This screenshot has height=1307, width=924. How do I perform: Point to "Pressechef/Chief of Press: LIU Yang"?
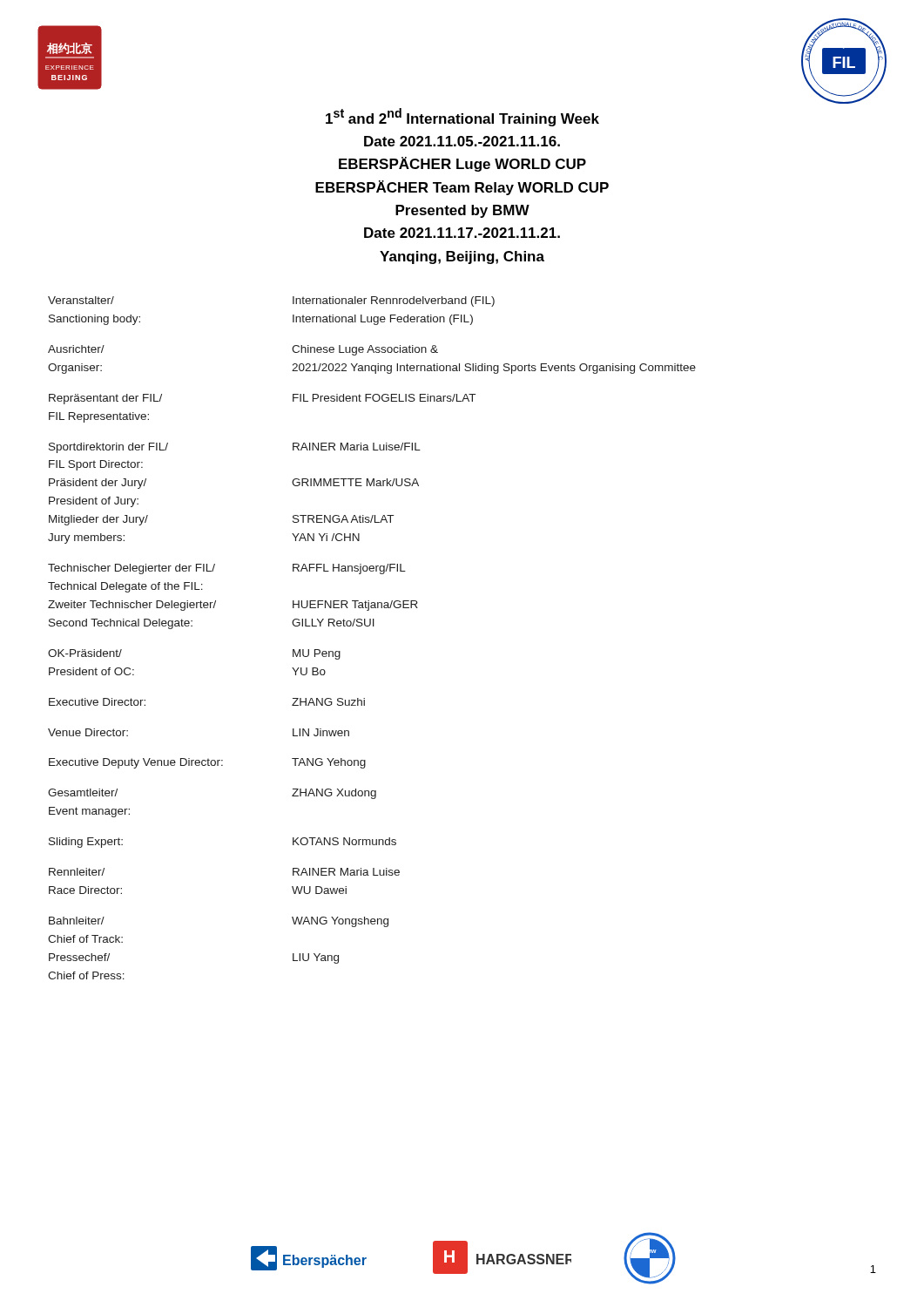click(x=74, y=958)
